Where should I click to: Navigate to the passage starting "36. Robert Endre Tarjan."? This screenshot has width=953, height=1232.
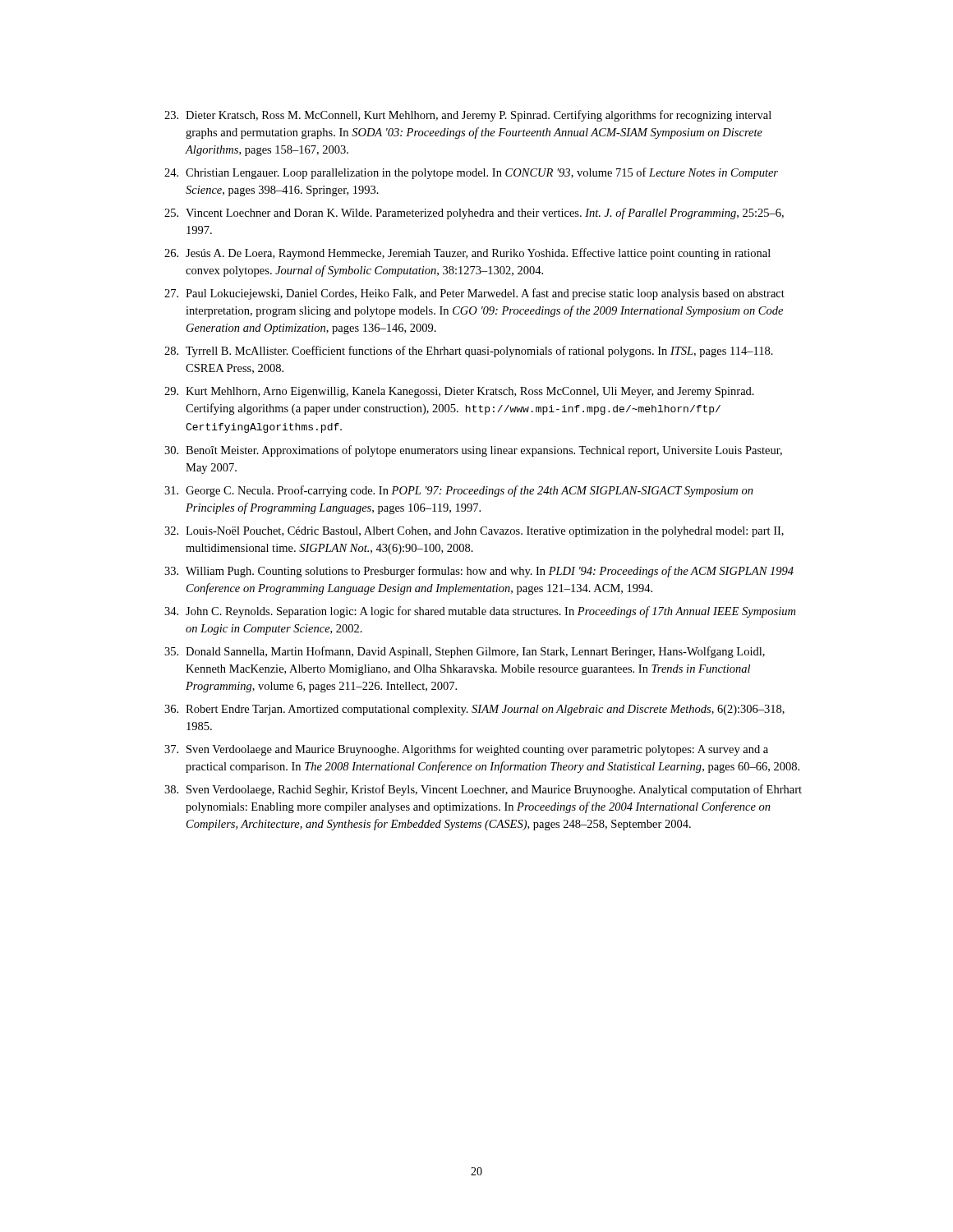(476, 718)
